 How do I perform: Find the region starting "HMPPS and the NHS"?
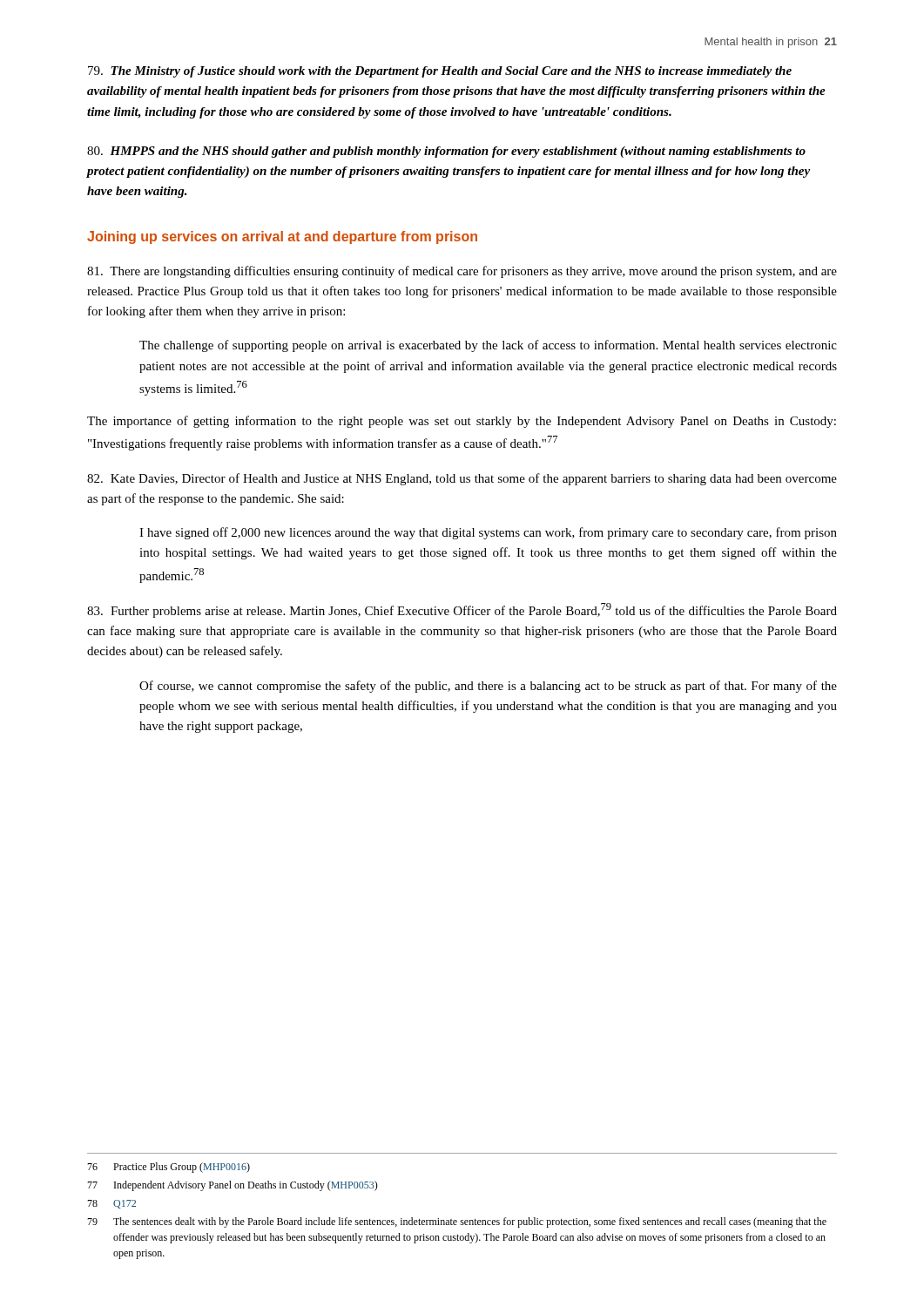point(449,171)
